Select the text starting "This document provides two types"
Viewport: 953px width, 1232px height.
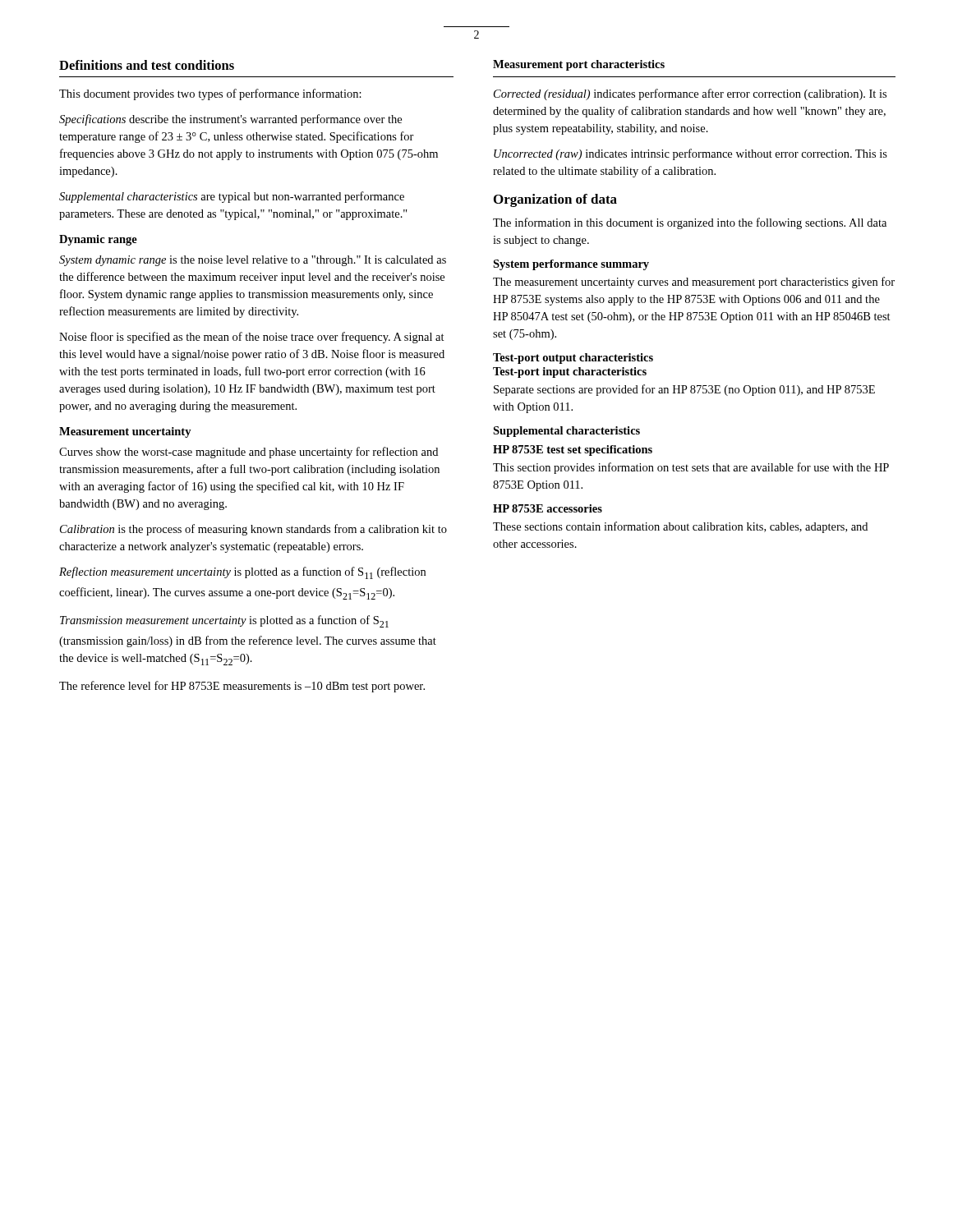pyautogui.click(x=211, y=94)
